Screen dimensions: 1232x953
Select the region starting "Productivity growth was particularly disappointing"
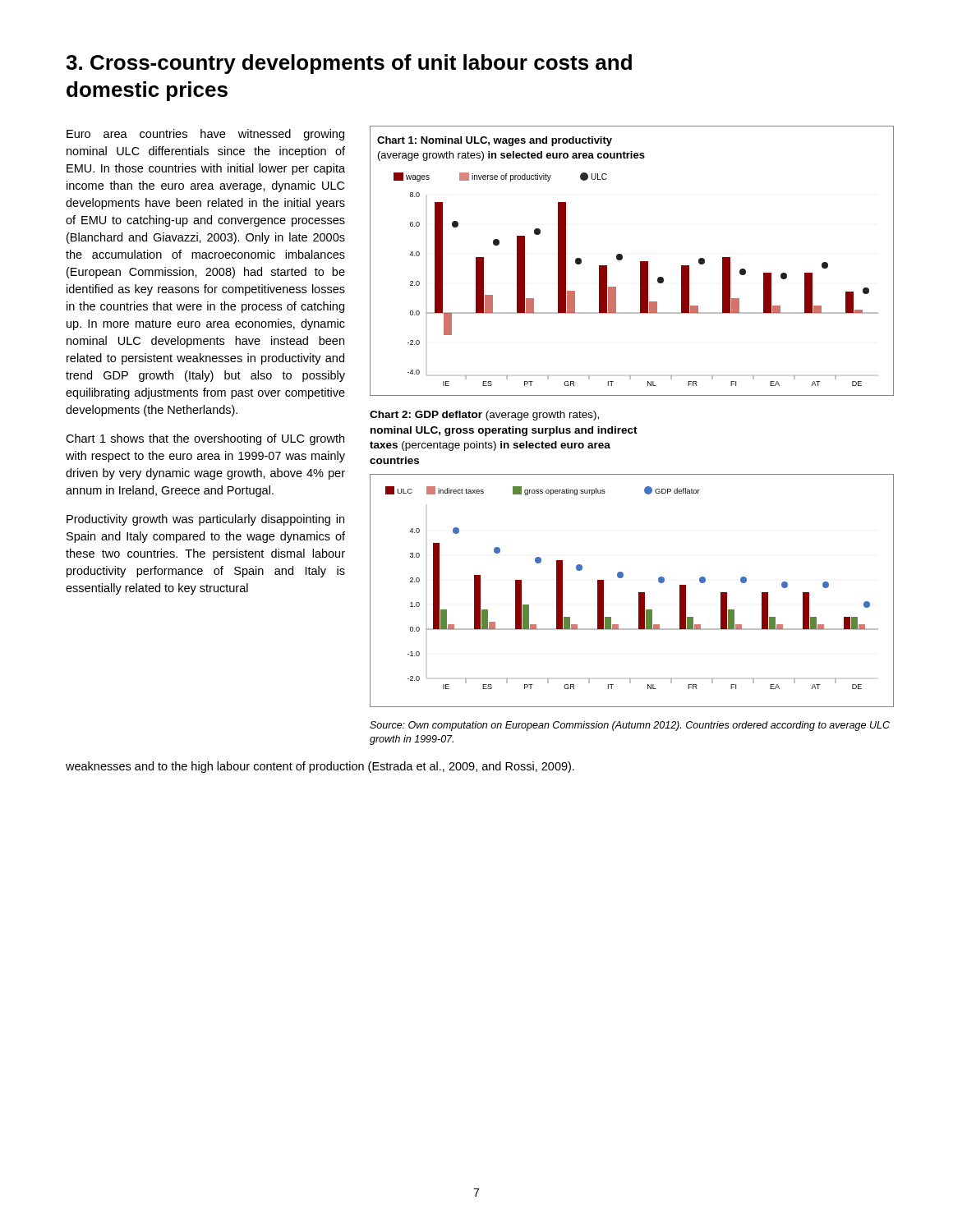coord(205,554)
